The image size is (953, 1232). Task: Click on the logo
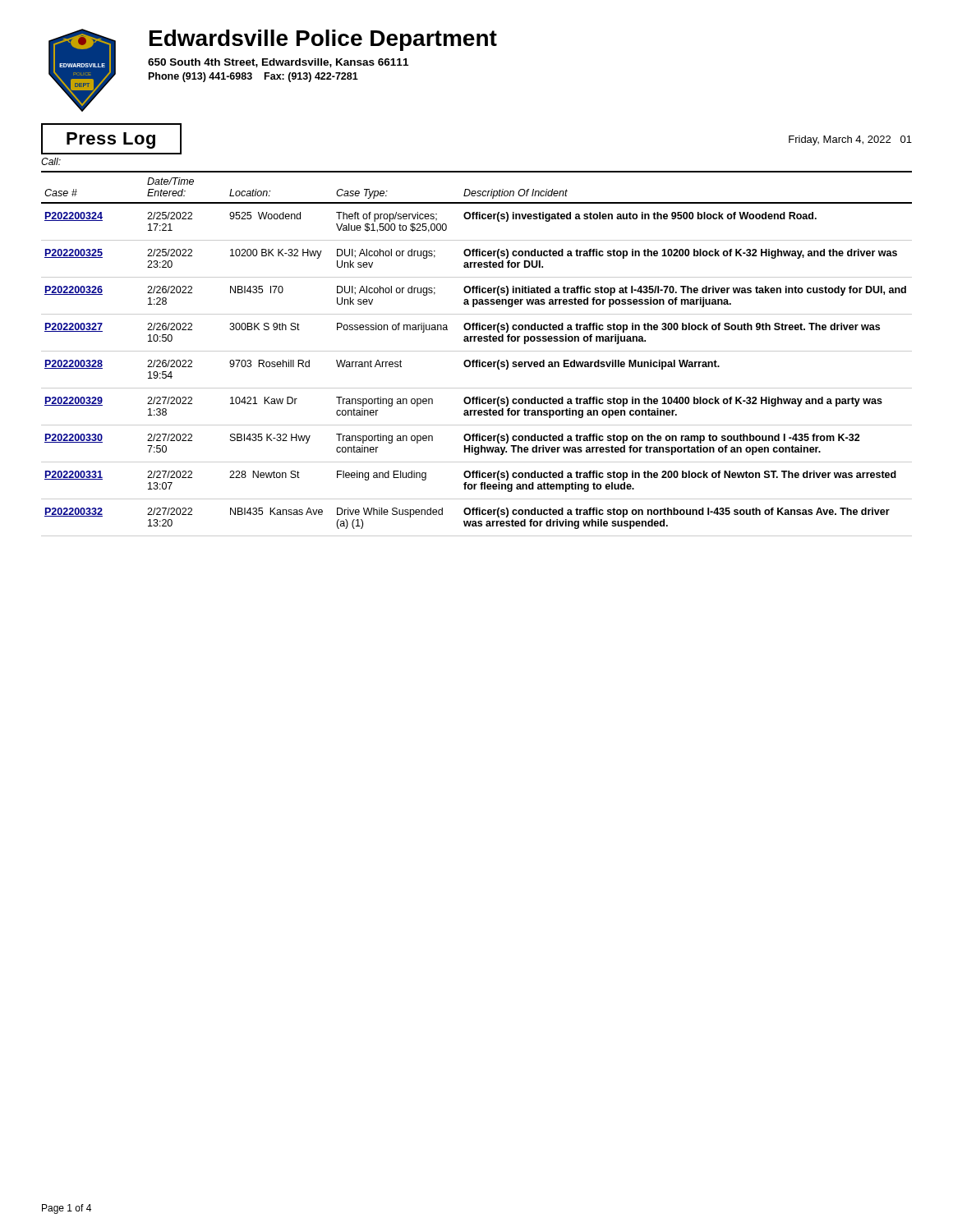click(86, 70)
